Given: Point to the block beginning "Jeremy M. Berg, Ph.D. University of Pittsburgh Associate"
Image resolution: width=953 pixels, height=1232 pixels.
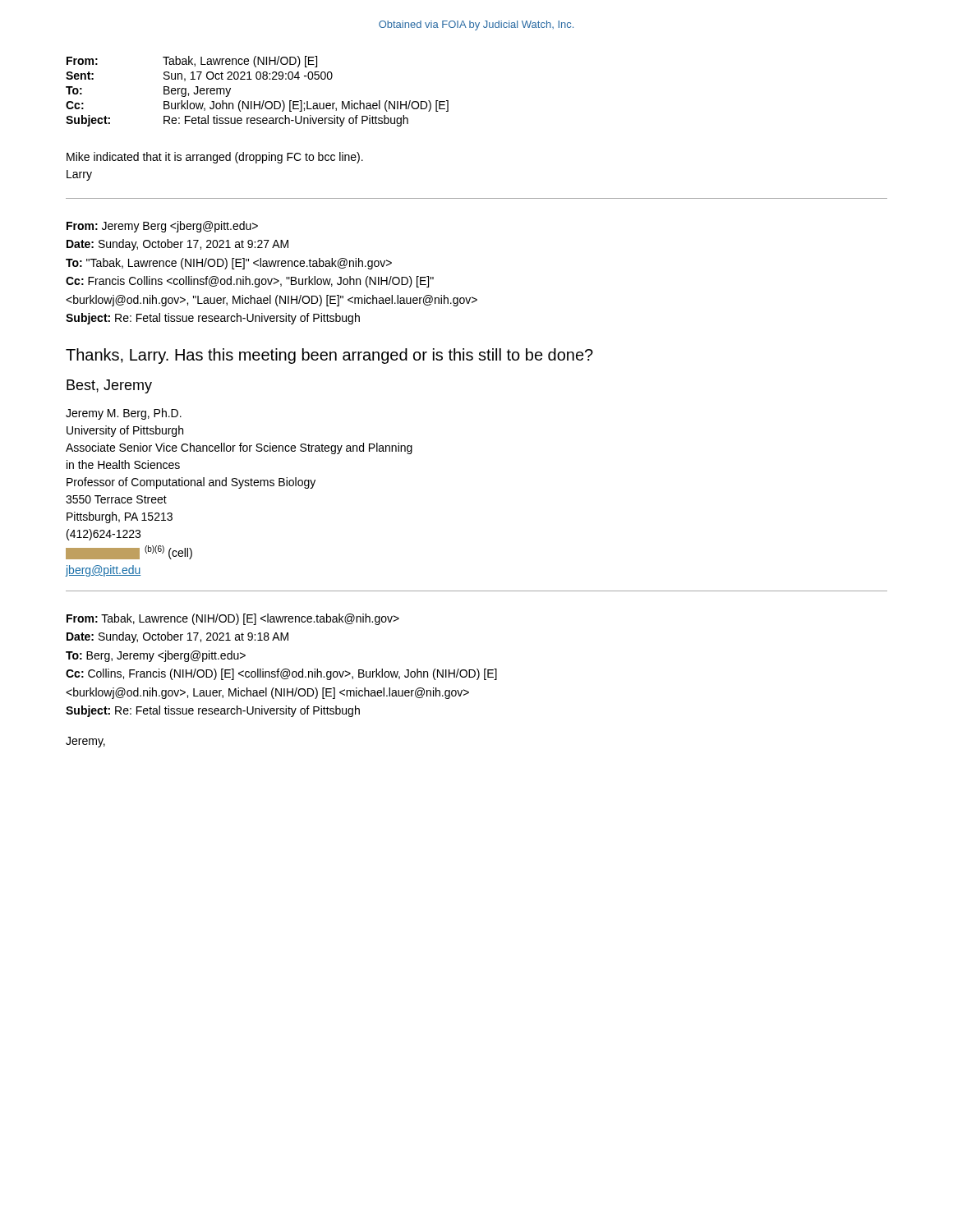Looking at the screenshot, I should (239, 492).
